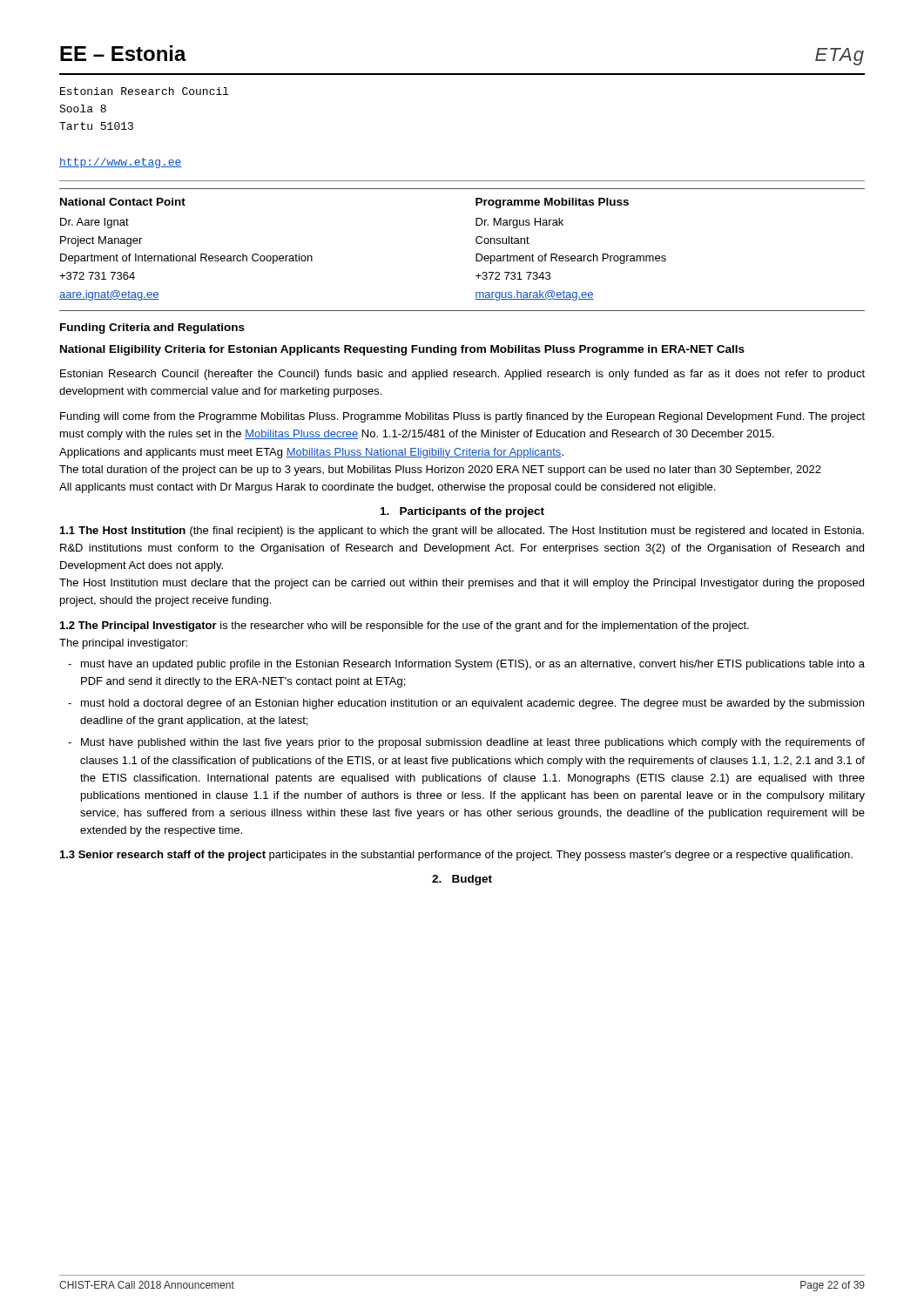The image size is (924, 1307).
Task: Find the text block starting "Estonian Research Council Soola 8 Tartu"
Action: [144, 127]
